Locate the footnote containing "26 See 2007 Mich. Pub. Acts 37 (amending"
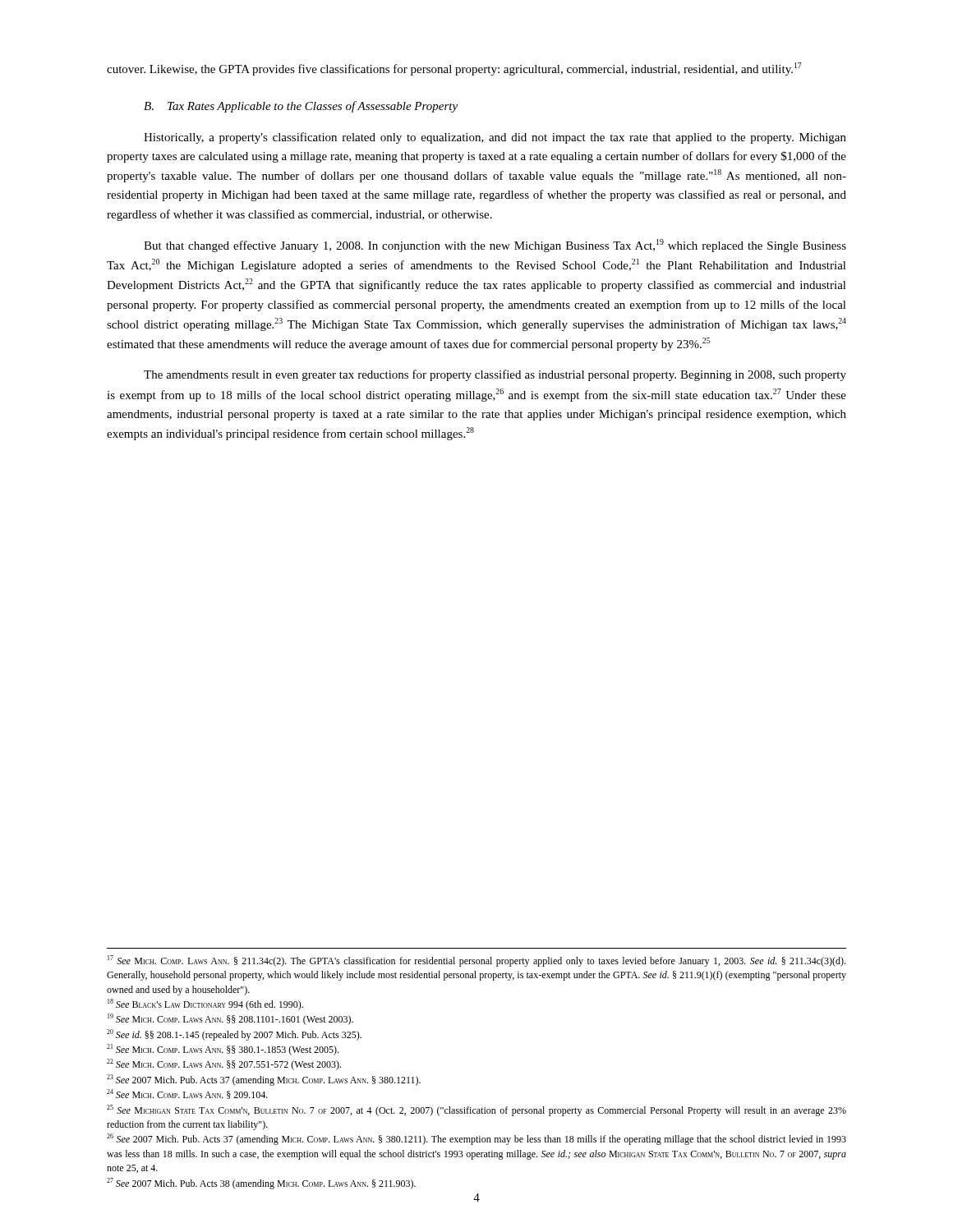This screenshot has height=1232, width=953. 476,1153
